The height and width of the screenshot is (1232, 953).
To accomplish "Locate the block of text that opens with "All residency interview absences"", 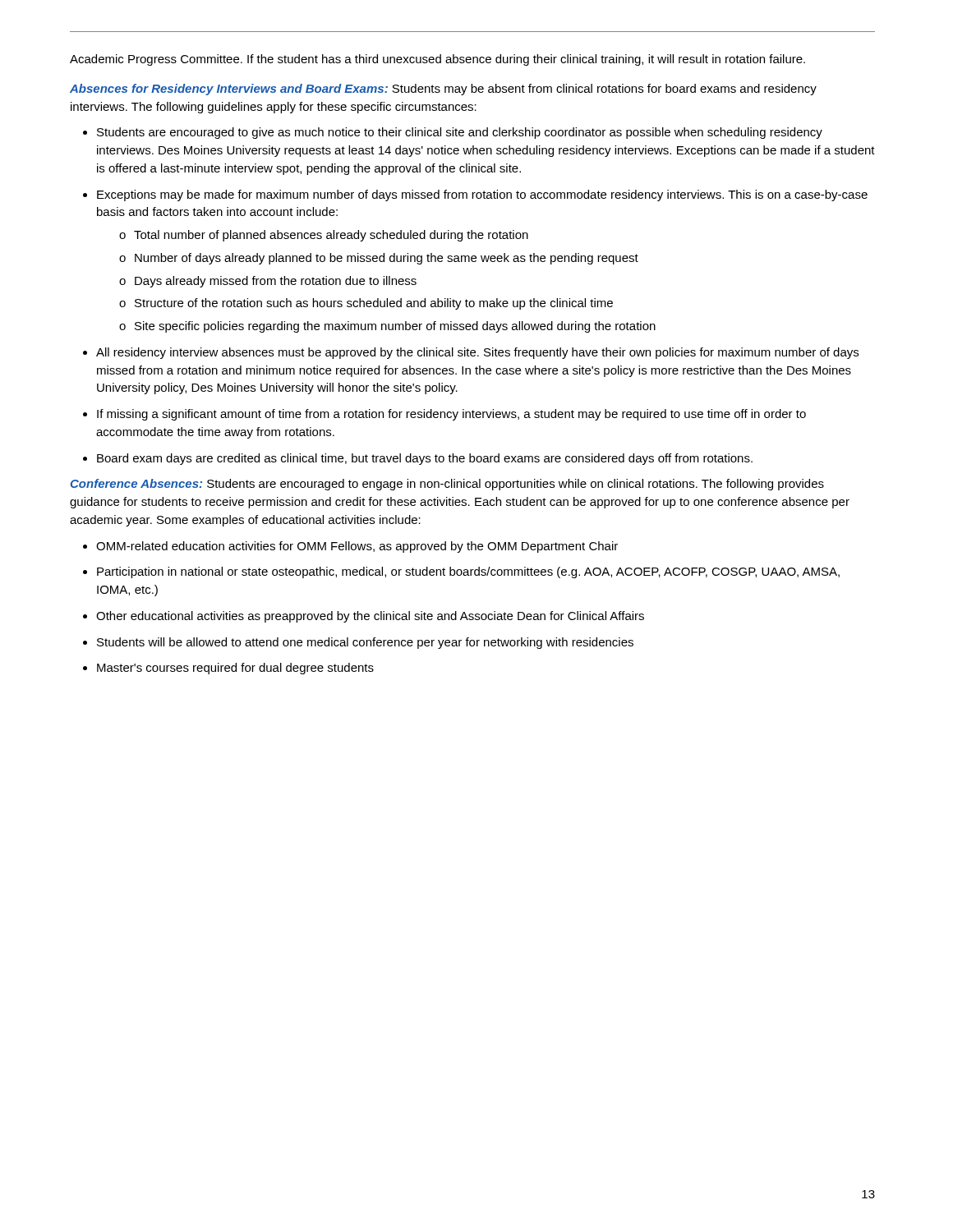I will (478, 370).
